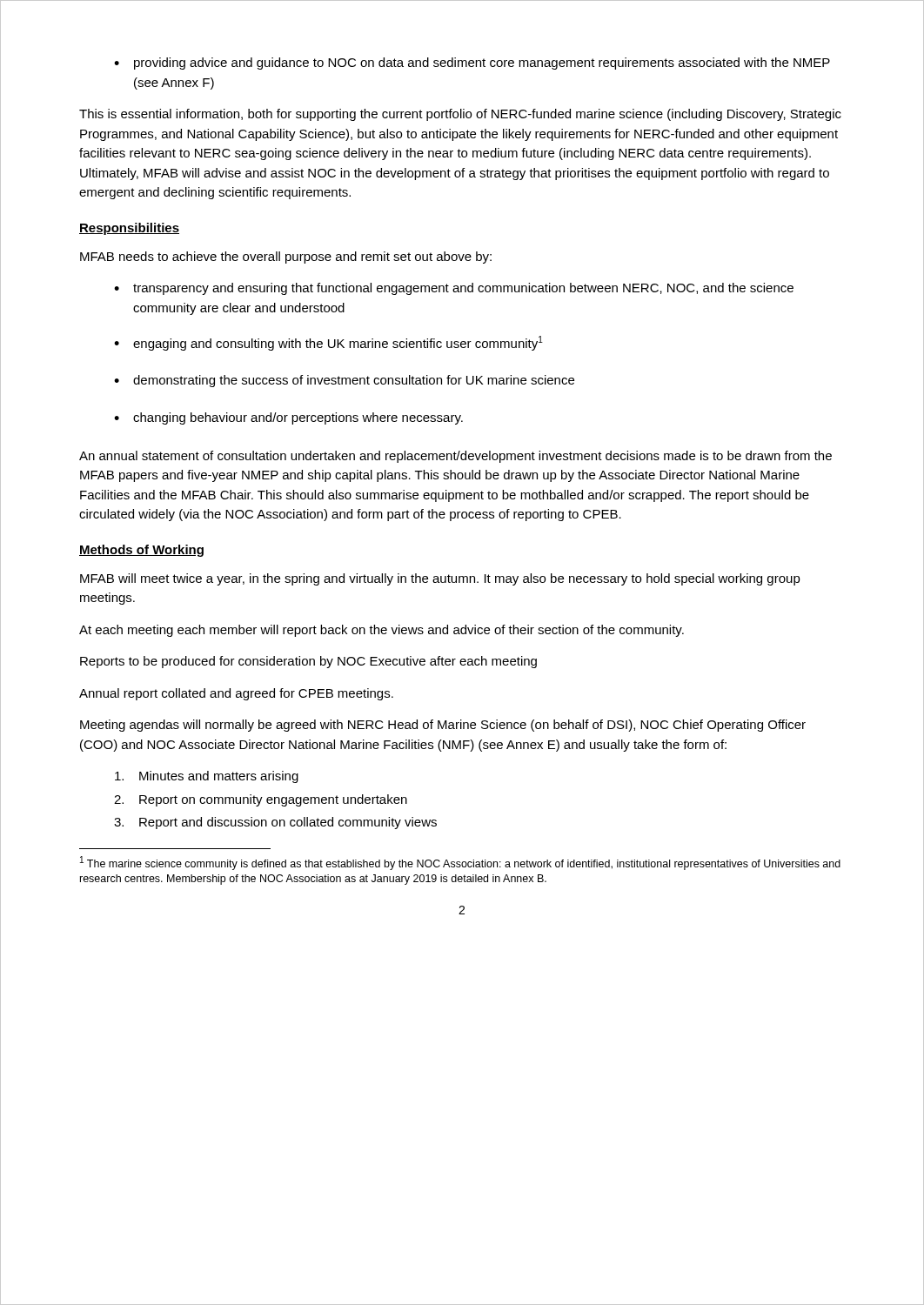This screenshot has height=1305, width=924.
Task: Point to the block beginning "At each meeting each"
Action: 462,630
